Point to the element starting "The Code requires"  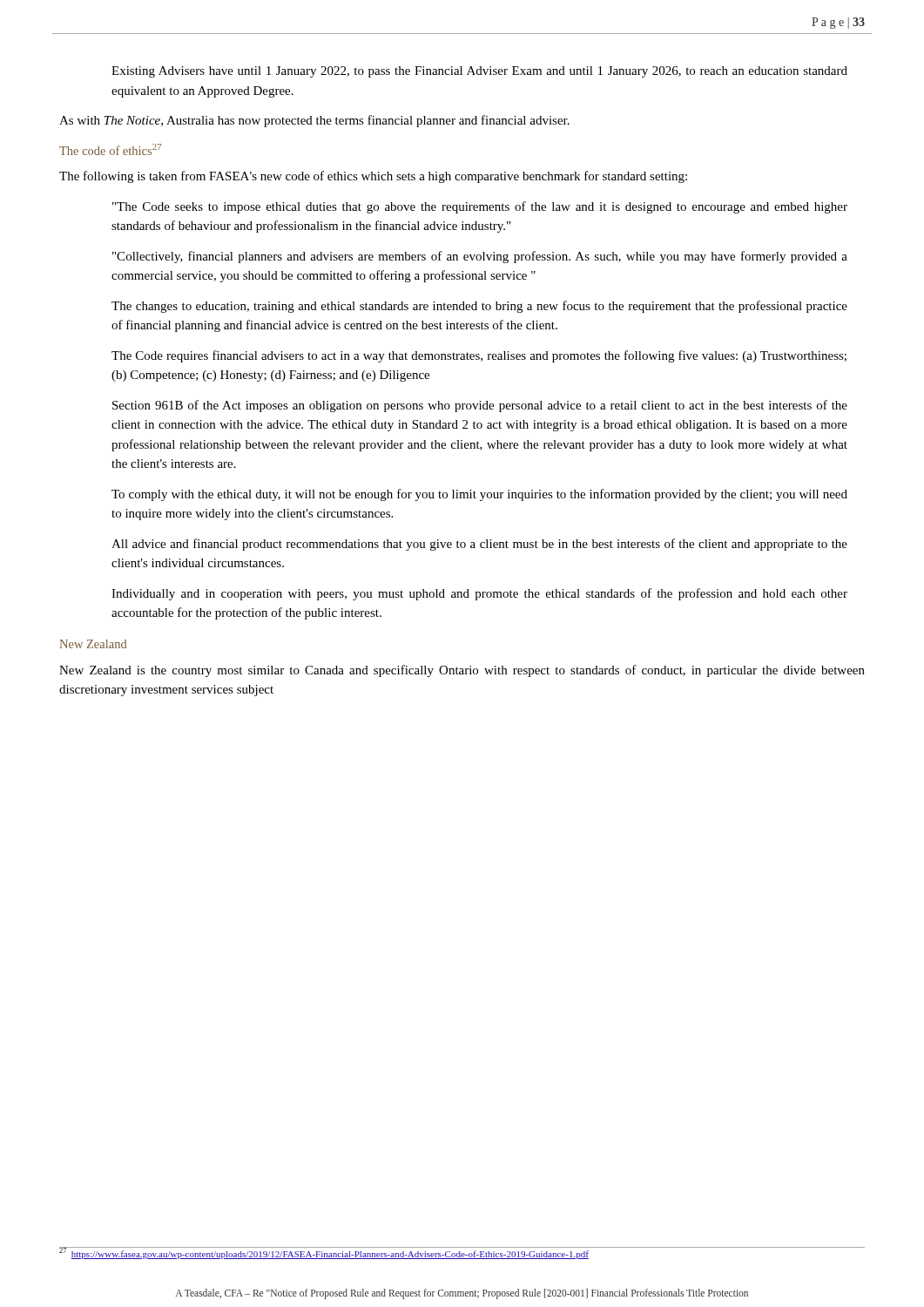pyautogui.click(x=479, y=365)
